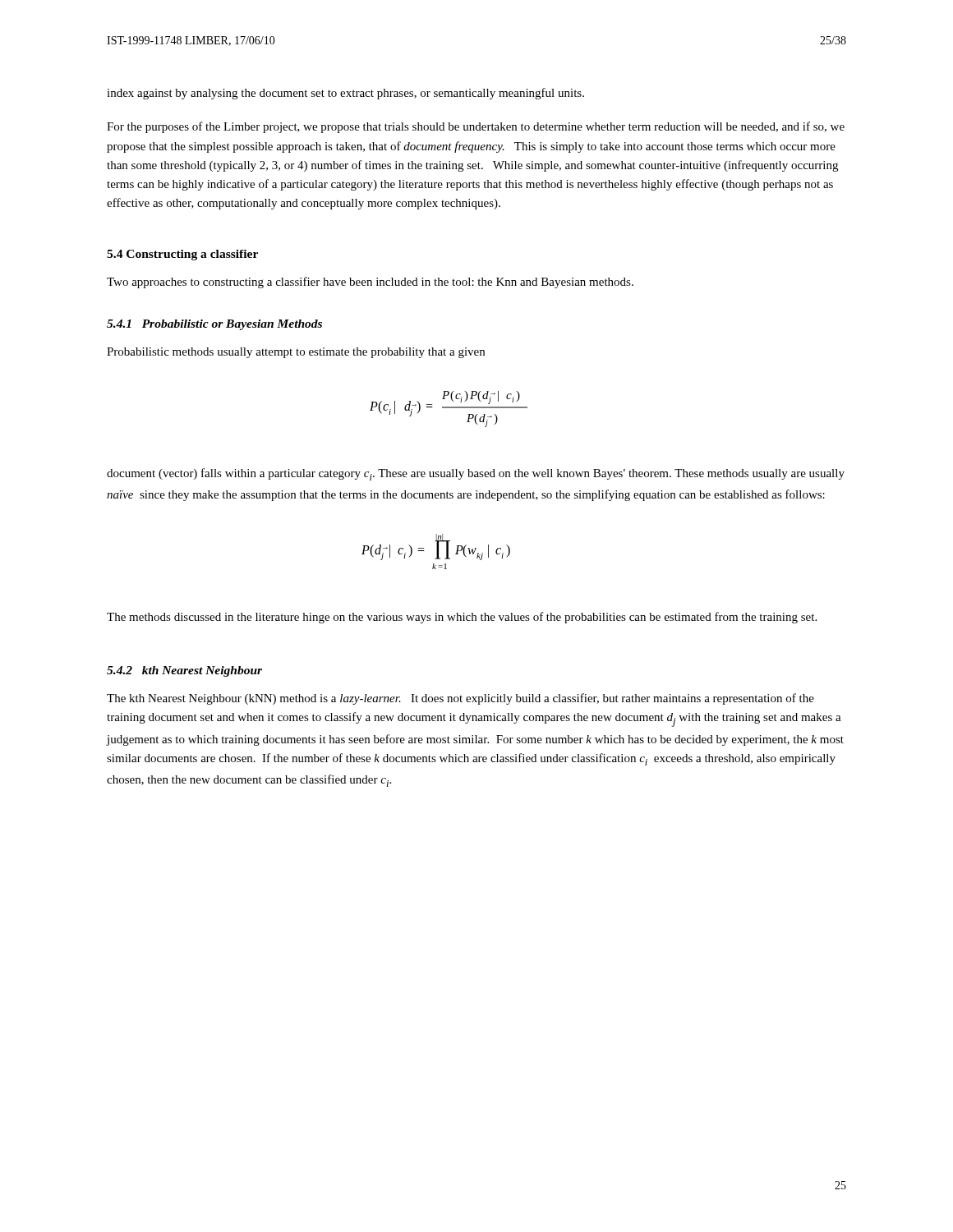
Task: Point to the formula beginning "P ( d"
Action: coord(476,552)
